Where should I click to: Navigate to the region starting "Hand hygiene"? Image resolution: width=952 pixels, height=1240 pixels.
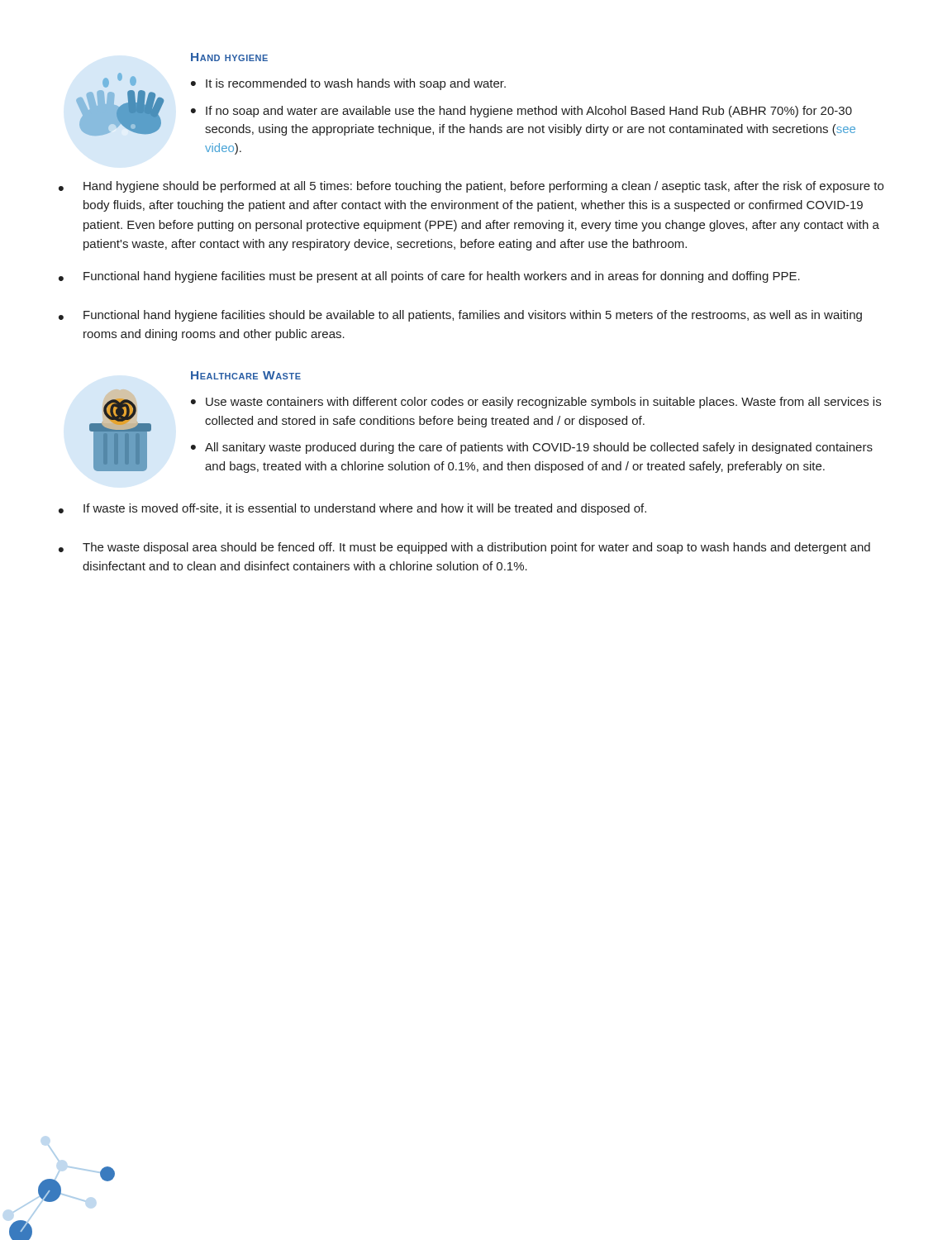pyautogui.click(x=229, y=57)
